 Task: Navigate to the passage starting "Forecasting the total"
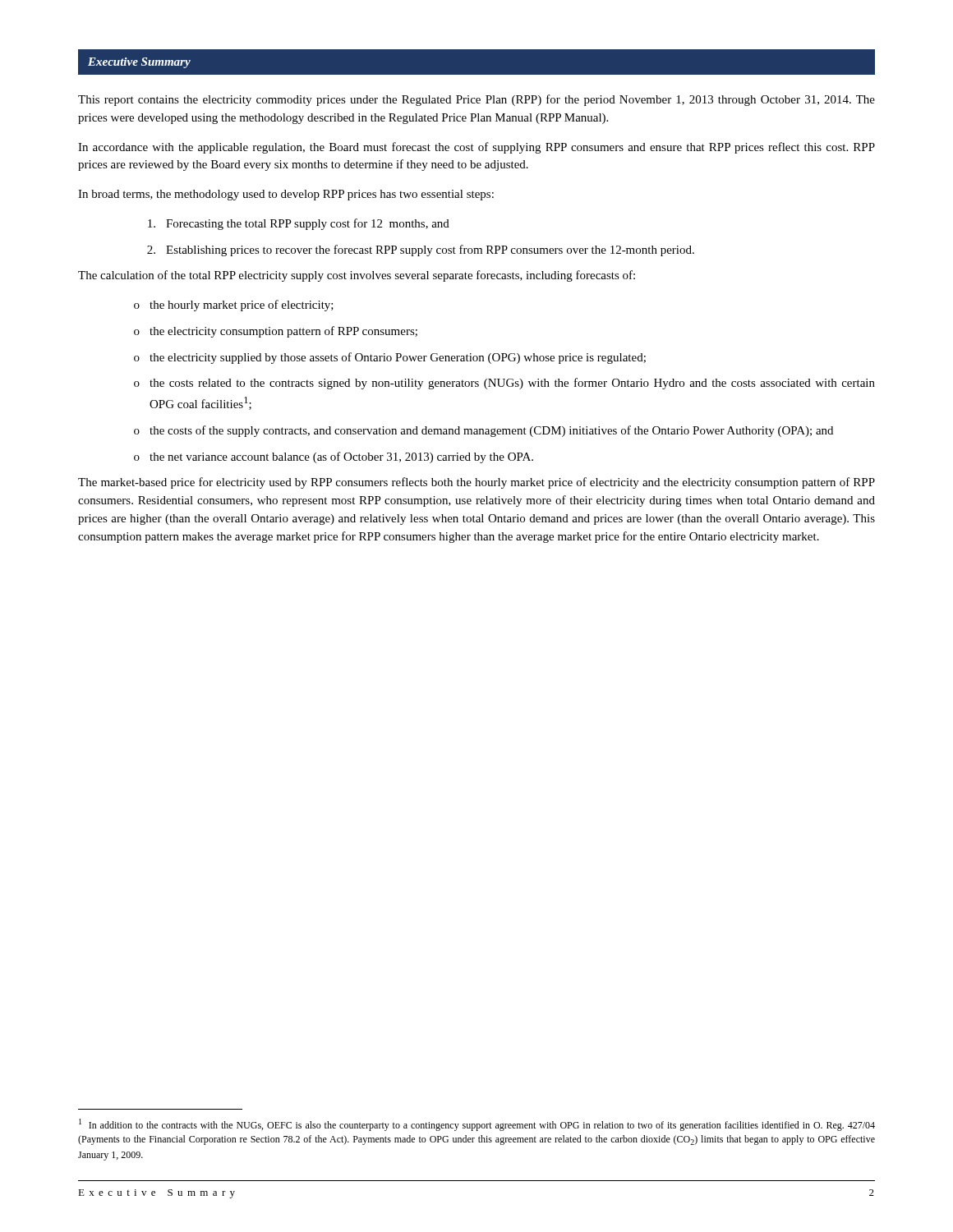pyautogui.click(x=299, y=224)
